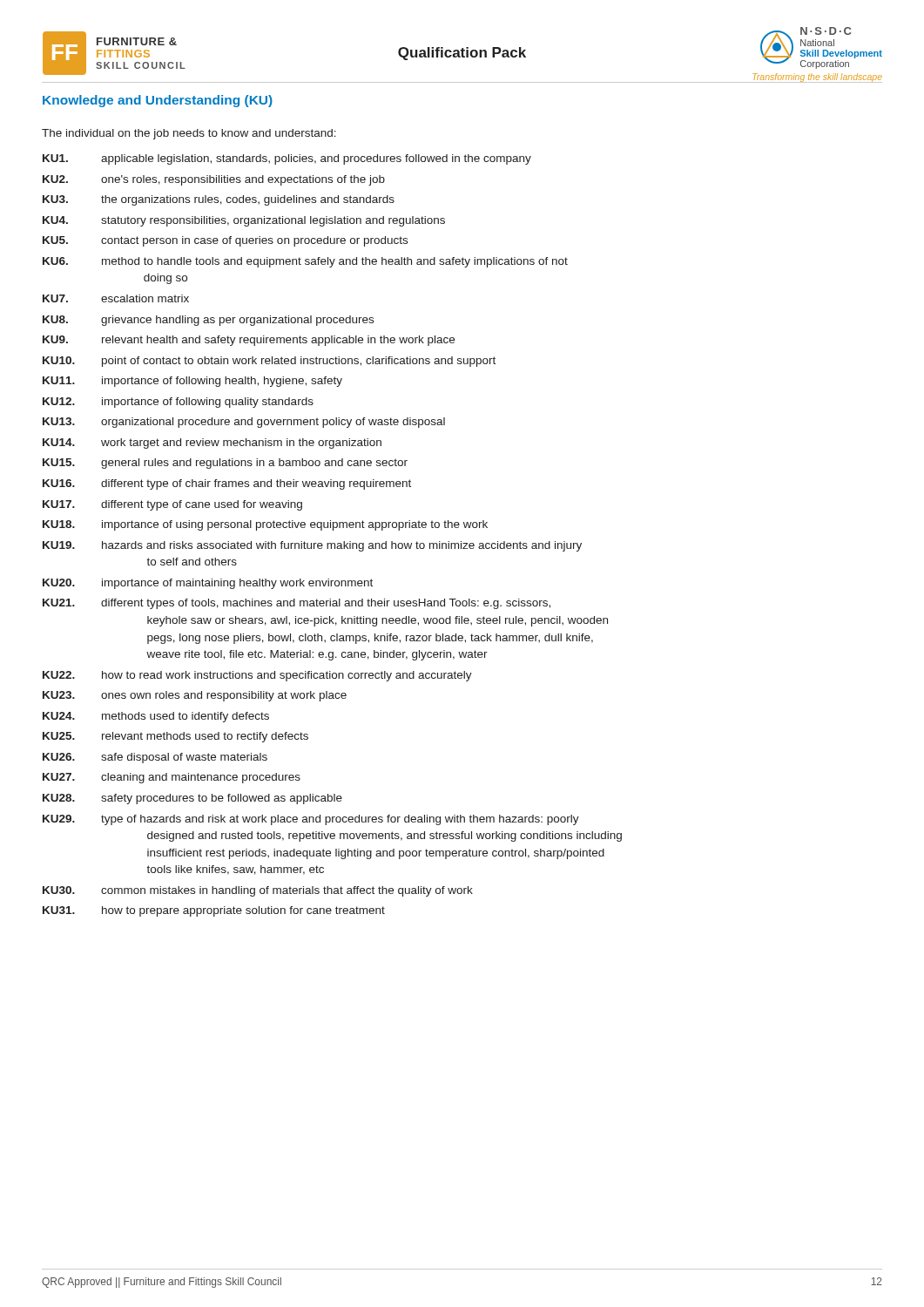The height and width of the screenshot is (1307, 924).
Task: Locate the list item containing "KU2. one's roles, responsibilities"
Action: point(213,179)
